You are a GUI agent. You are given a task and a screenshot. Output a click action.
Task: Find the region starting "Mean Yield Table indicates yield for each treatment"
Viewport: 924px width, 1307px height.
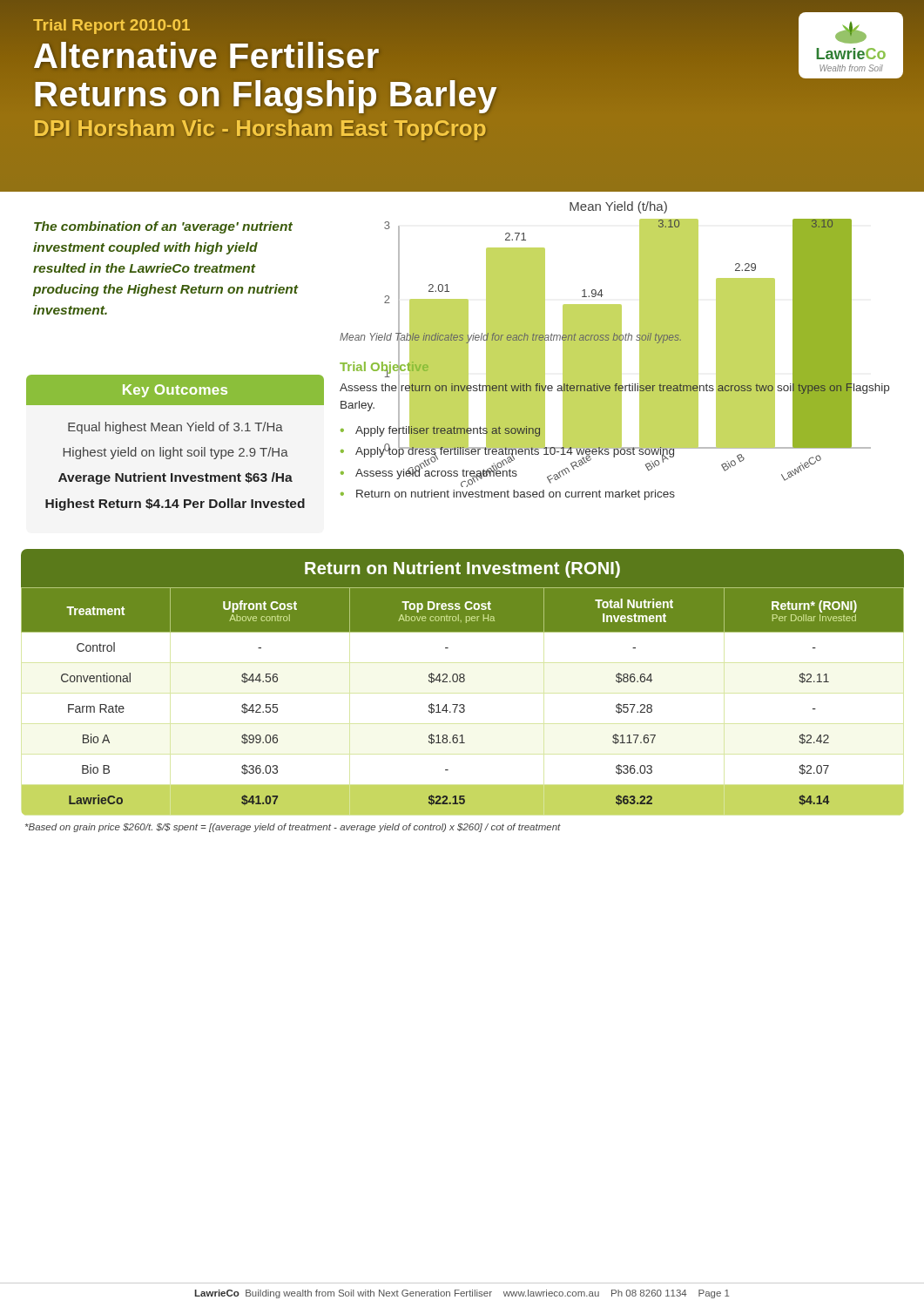coord(511,337)
